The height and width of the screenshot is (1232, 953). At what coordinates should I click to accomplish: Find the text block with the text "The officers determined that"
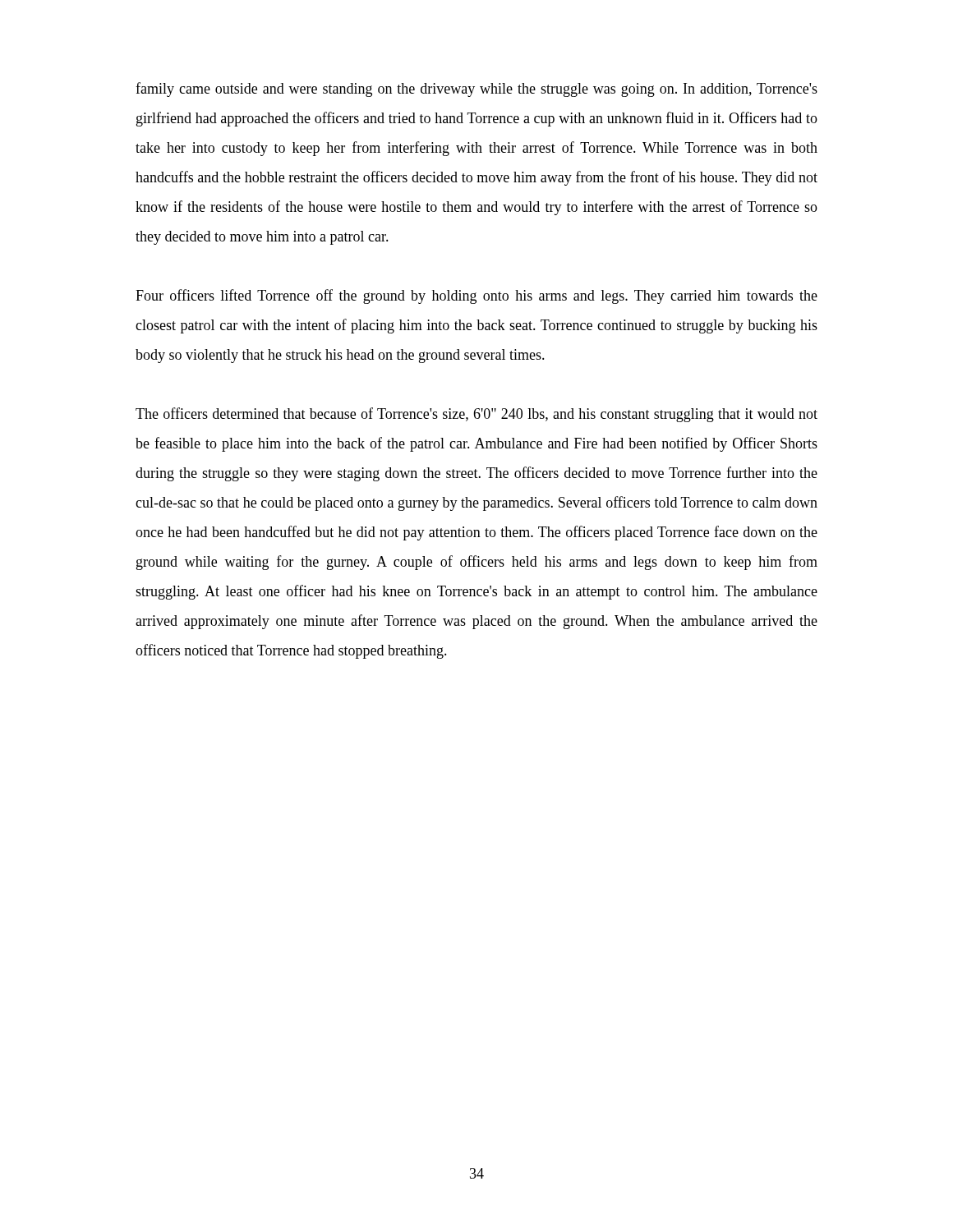tap(476, 532)
